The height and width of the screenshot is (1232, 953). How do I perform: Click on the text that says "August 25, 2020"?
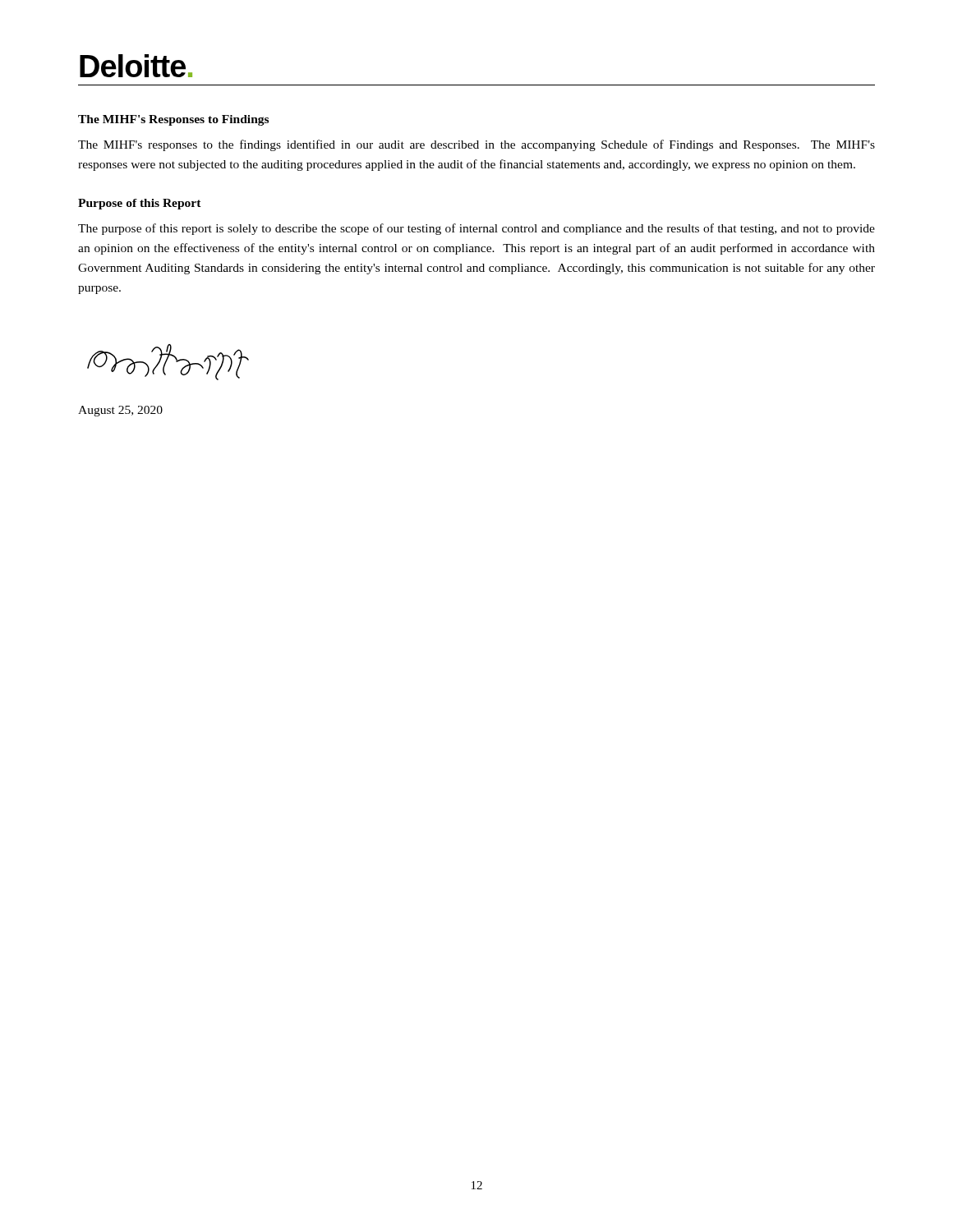(120, 410)
